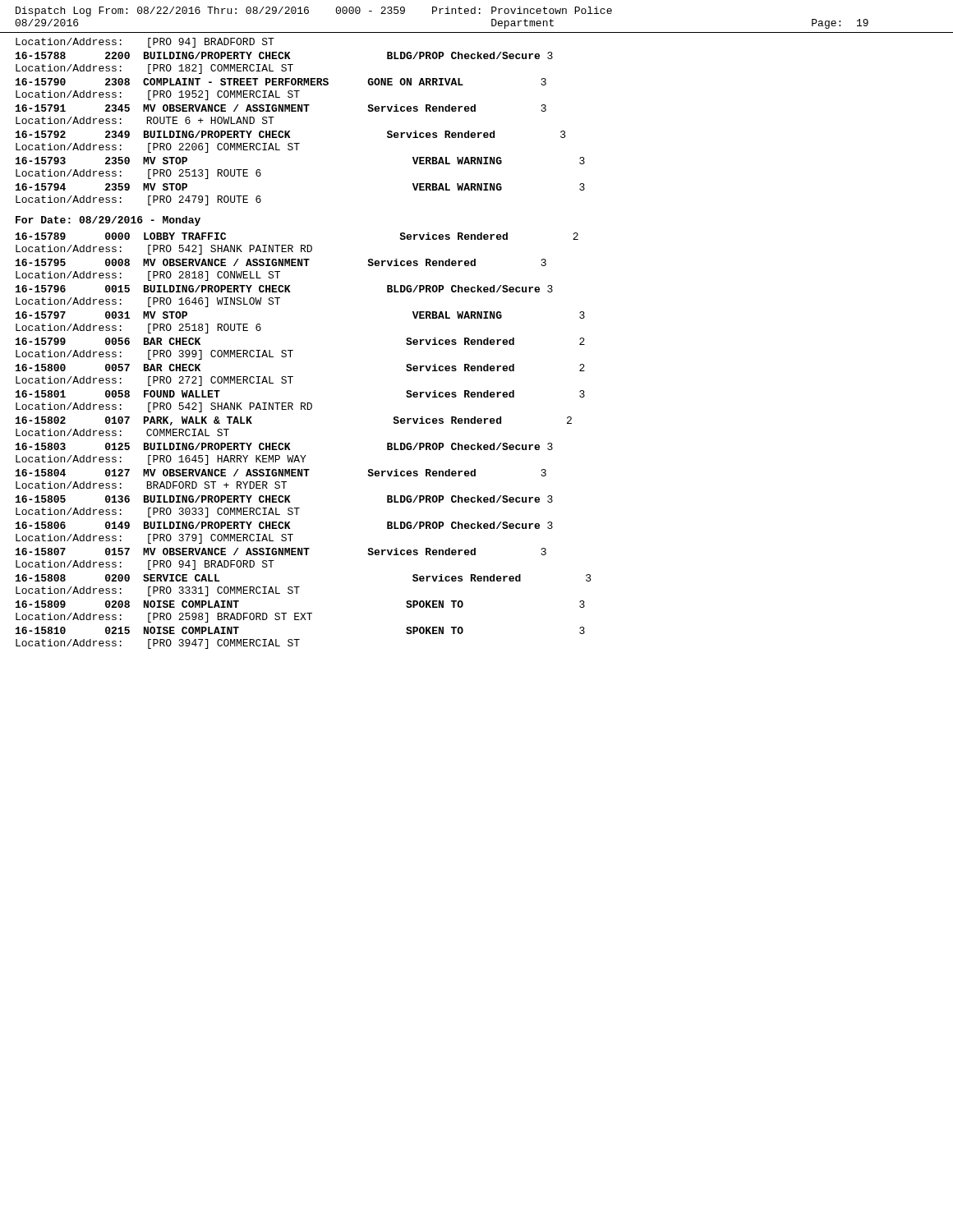Select the text block starting "16-15807 0157 MV OBSERVANCE /"
Image resolution: width=953 pixels, height=1232 pixels.
click(476, 558)
